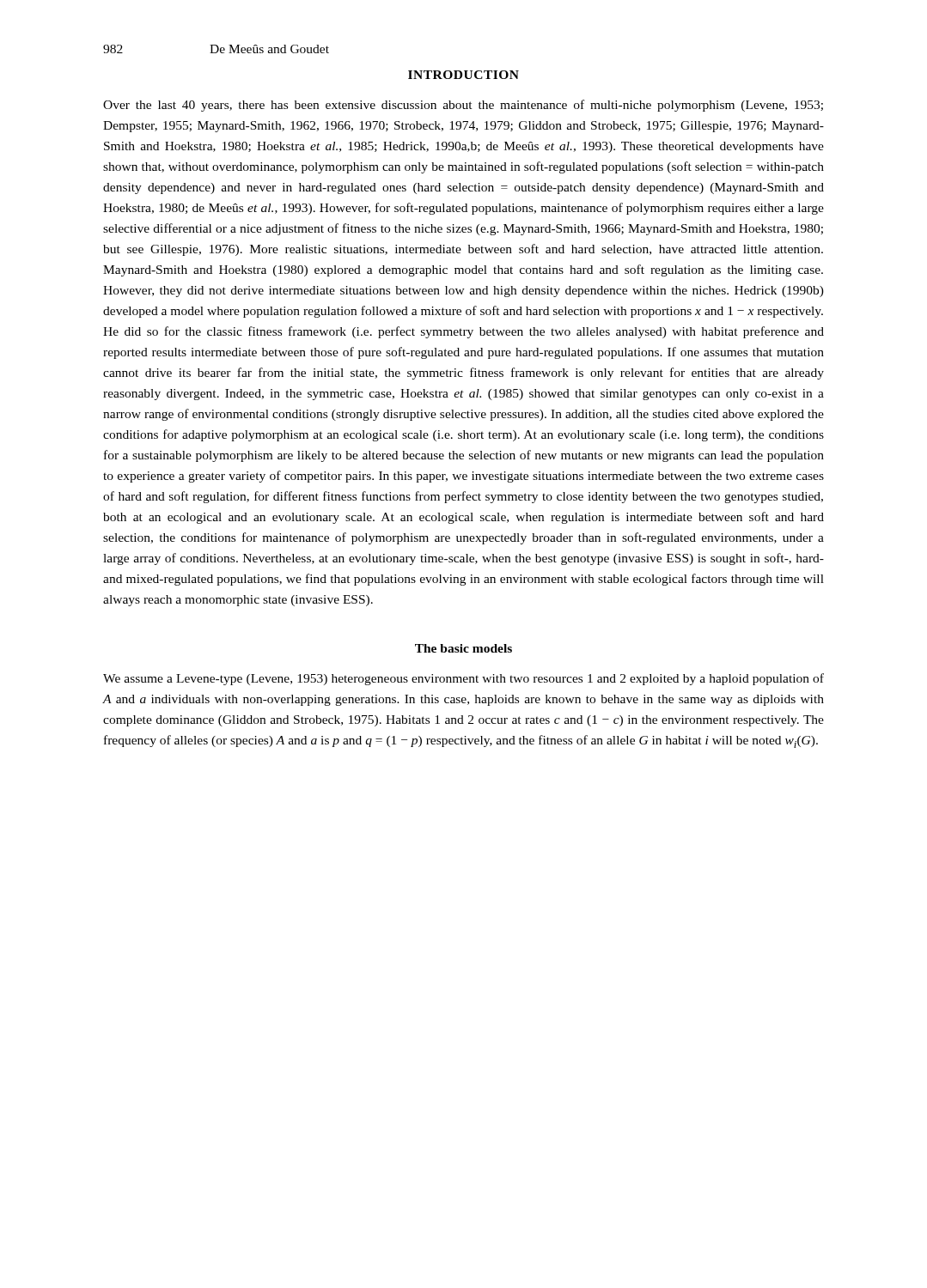Viewport: 927px width, 1288px height.
Task: Click on the text block starting "Over the last 40 years, there"
Action: [464, 352]
